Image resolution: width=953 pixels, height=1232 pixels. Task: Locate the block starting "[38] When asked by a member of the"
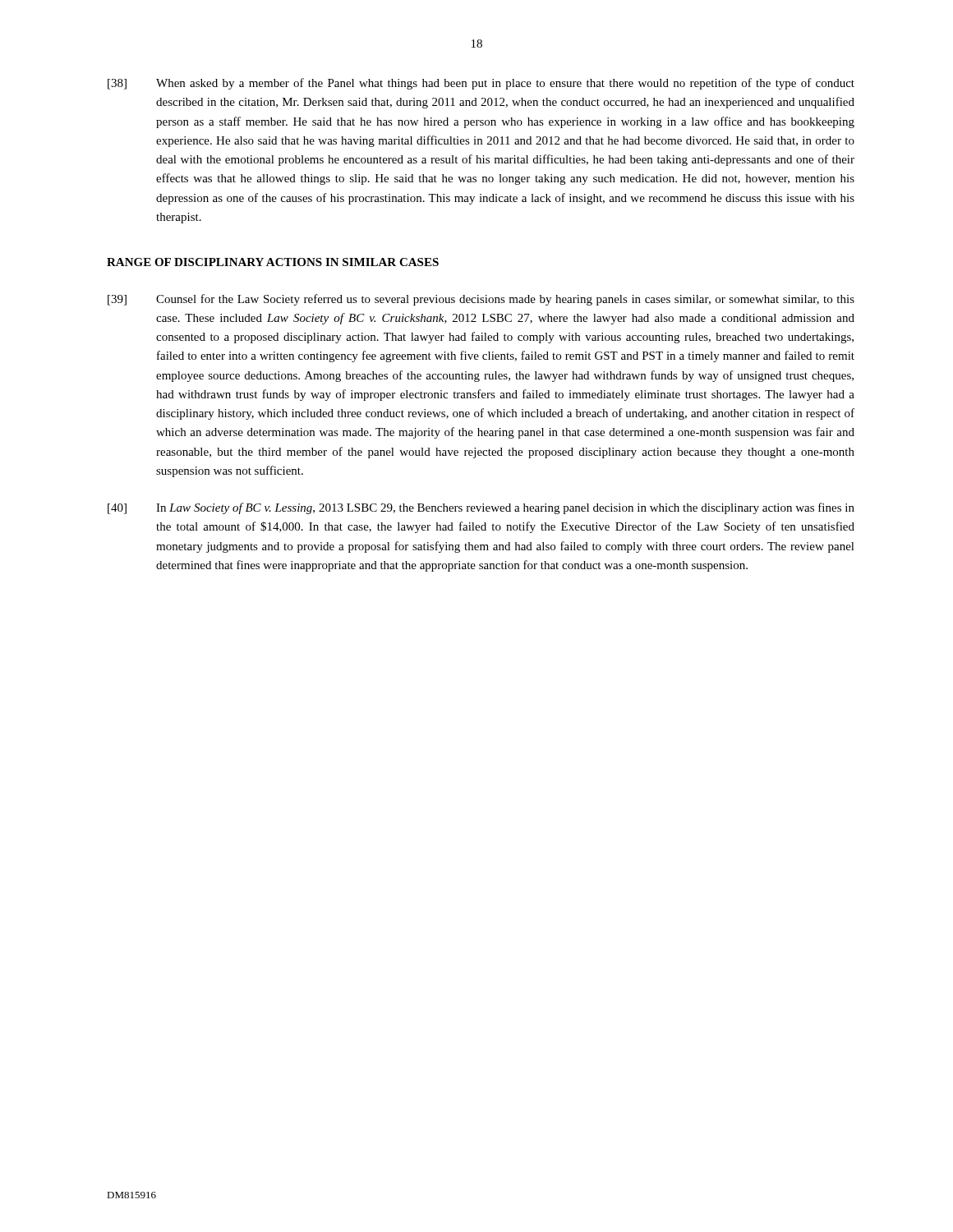coord(481,150)
